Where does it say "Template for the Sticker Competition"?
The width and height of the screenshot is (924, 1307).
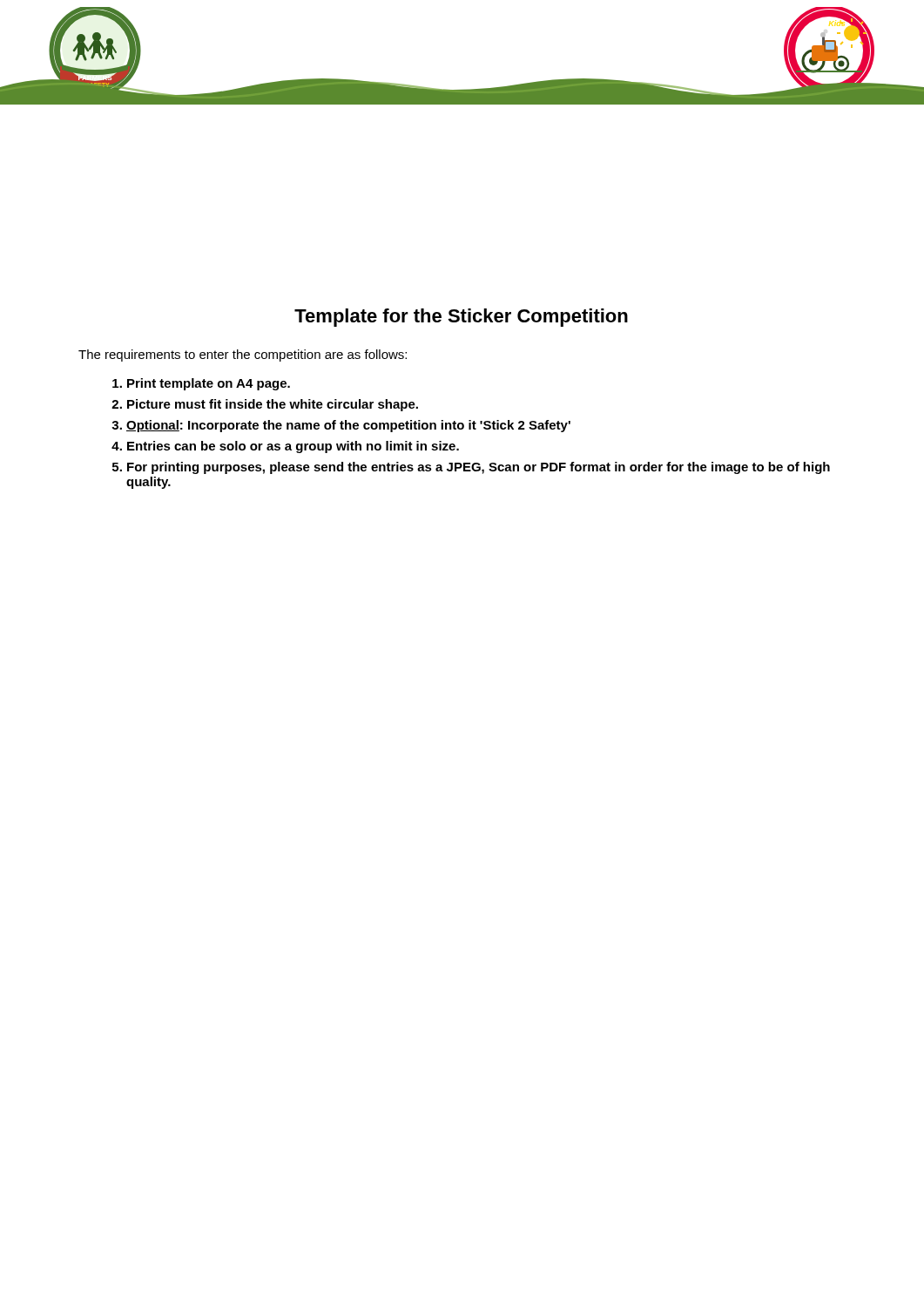pos(462,316)
